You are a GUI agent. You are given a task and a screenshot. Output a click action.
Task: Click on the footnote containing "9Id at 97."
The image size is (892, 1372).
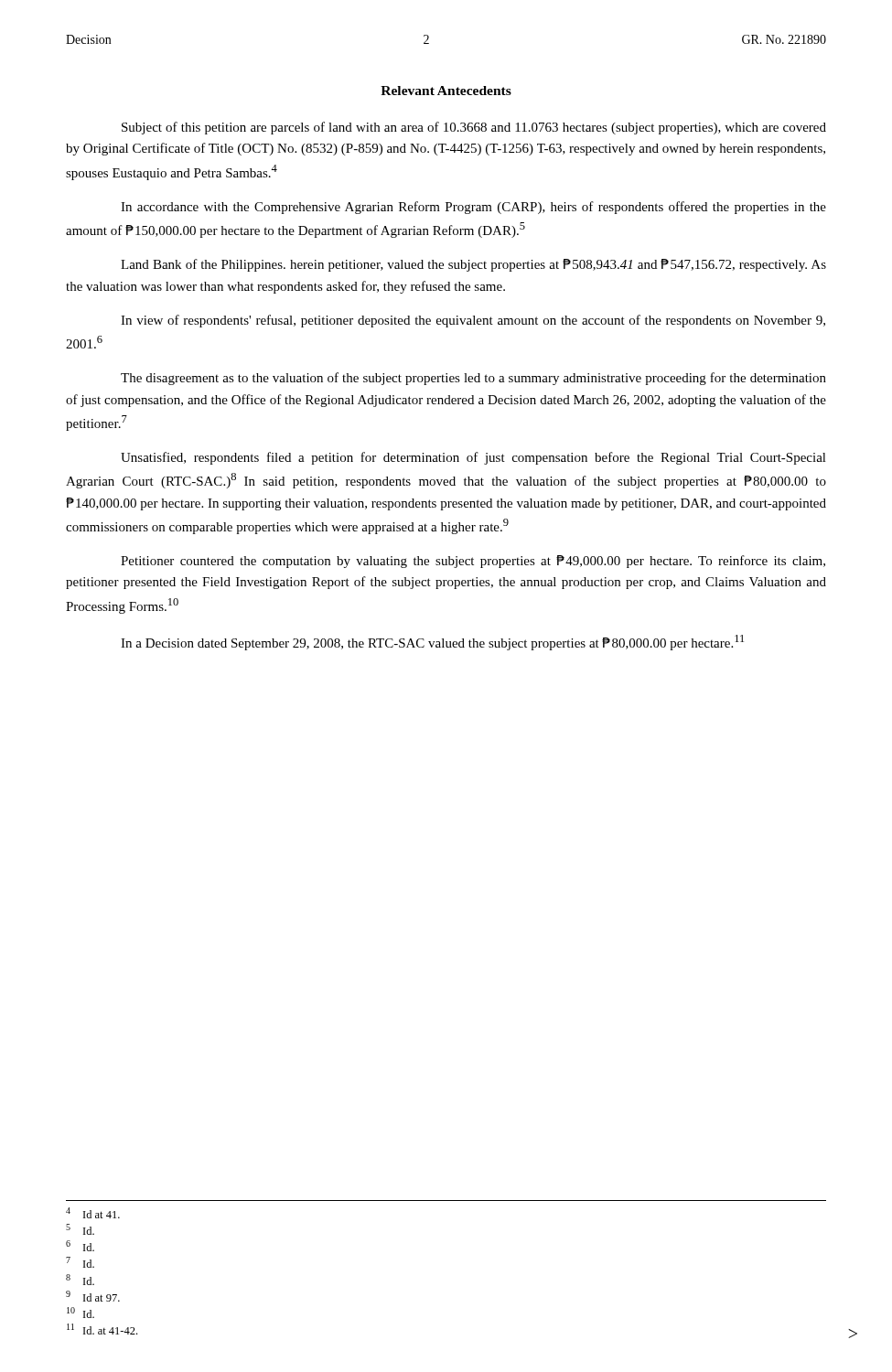coord(93,1298)
